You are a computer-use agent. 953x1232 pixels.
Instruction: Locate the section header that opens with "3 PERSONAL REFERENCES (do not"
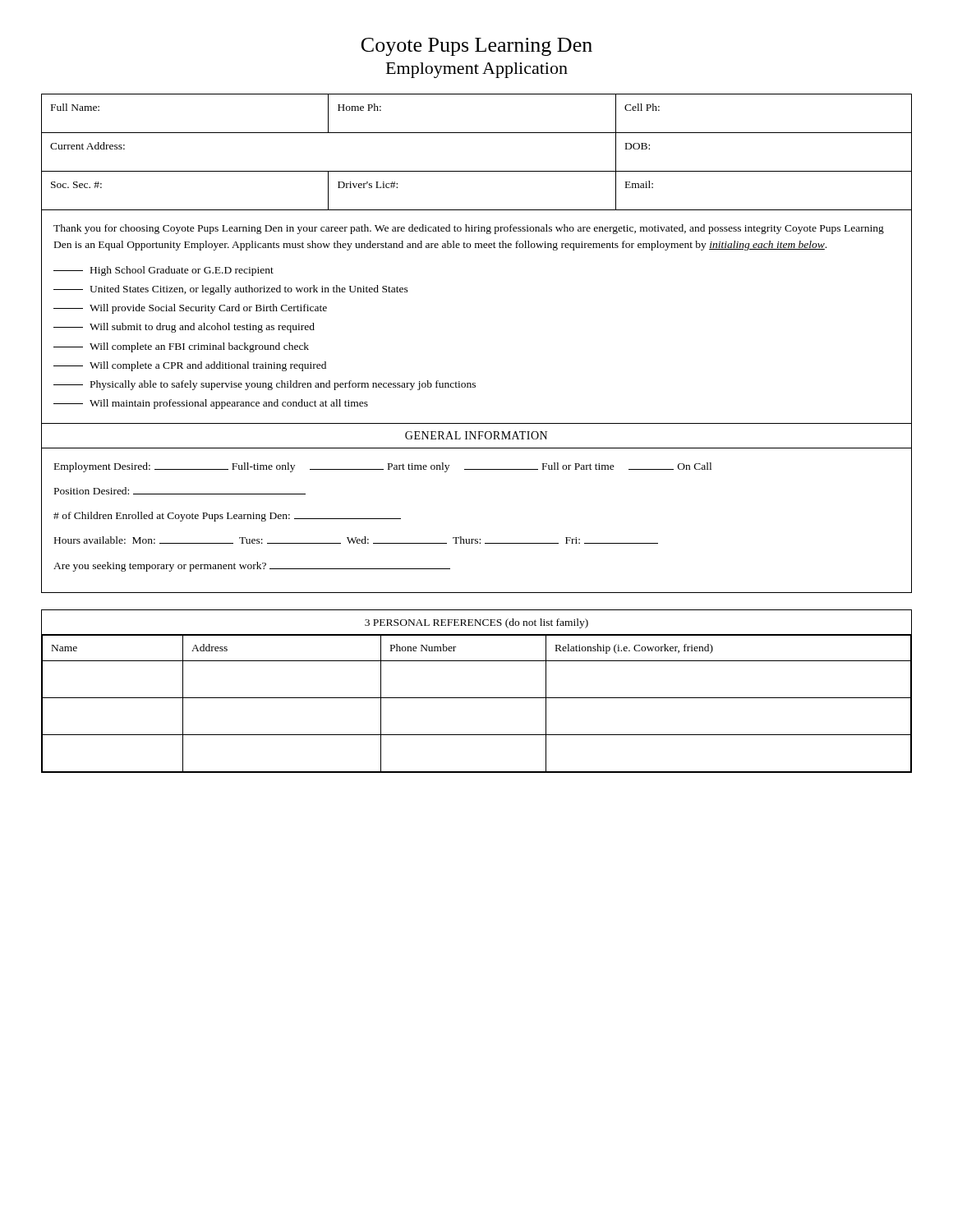click(x=476, y=622)
